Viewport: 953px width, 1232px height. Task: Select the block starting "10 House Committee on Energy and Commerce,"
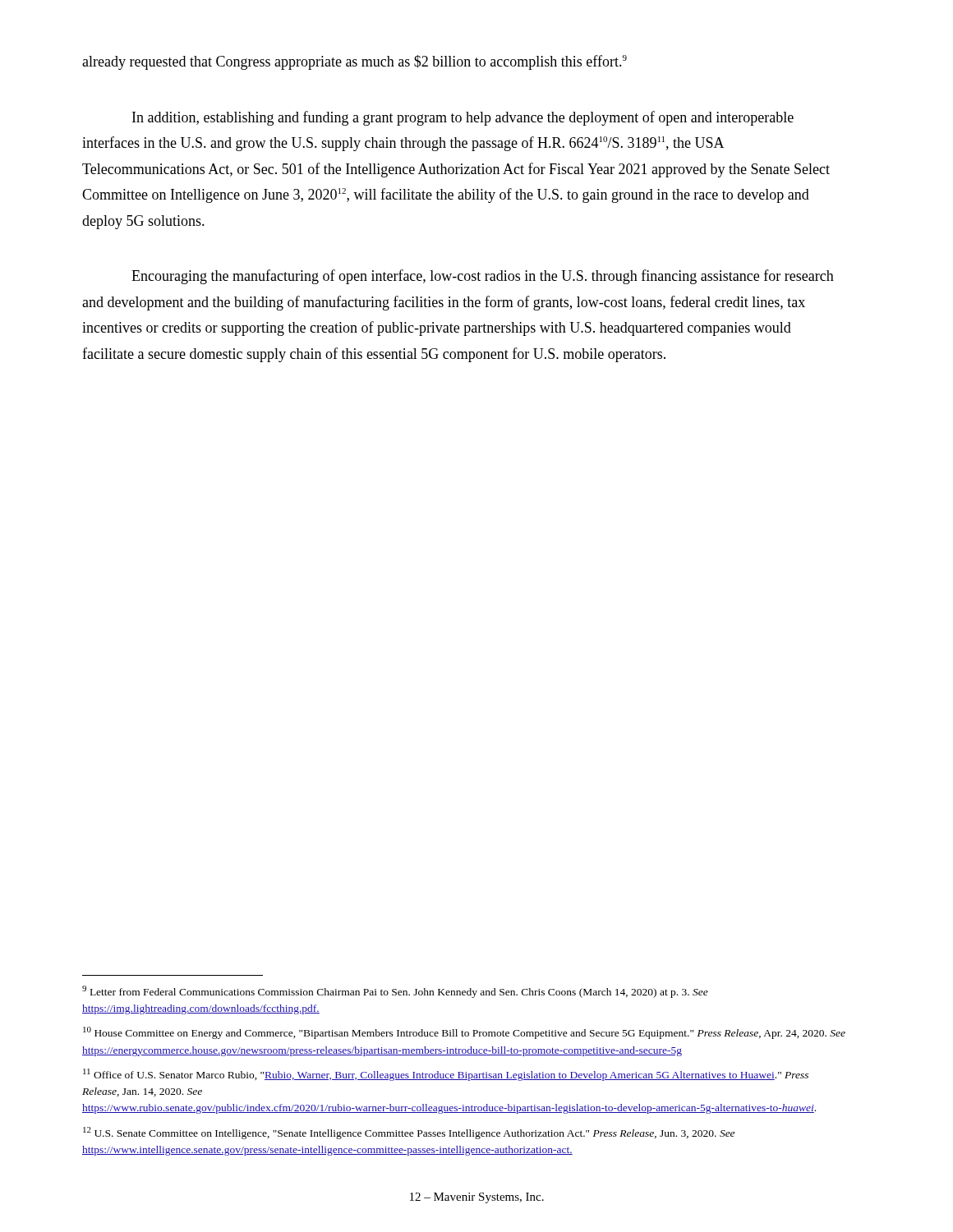(x=464, y=1041)
